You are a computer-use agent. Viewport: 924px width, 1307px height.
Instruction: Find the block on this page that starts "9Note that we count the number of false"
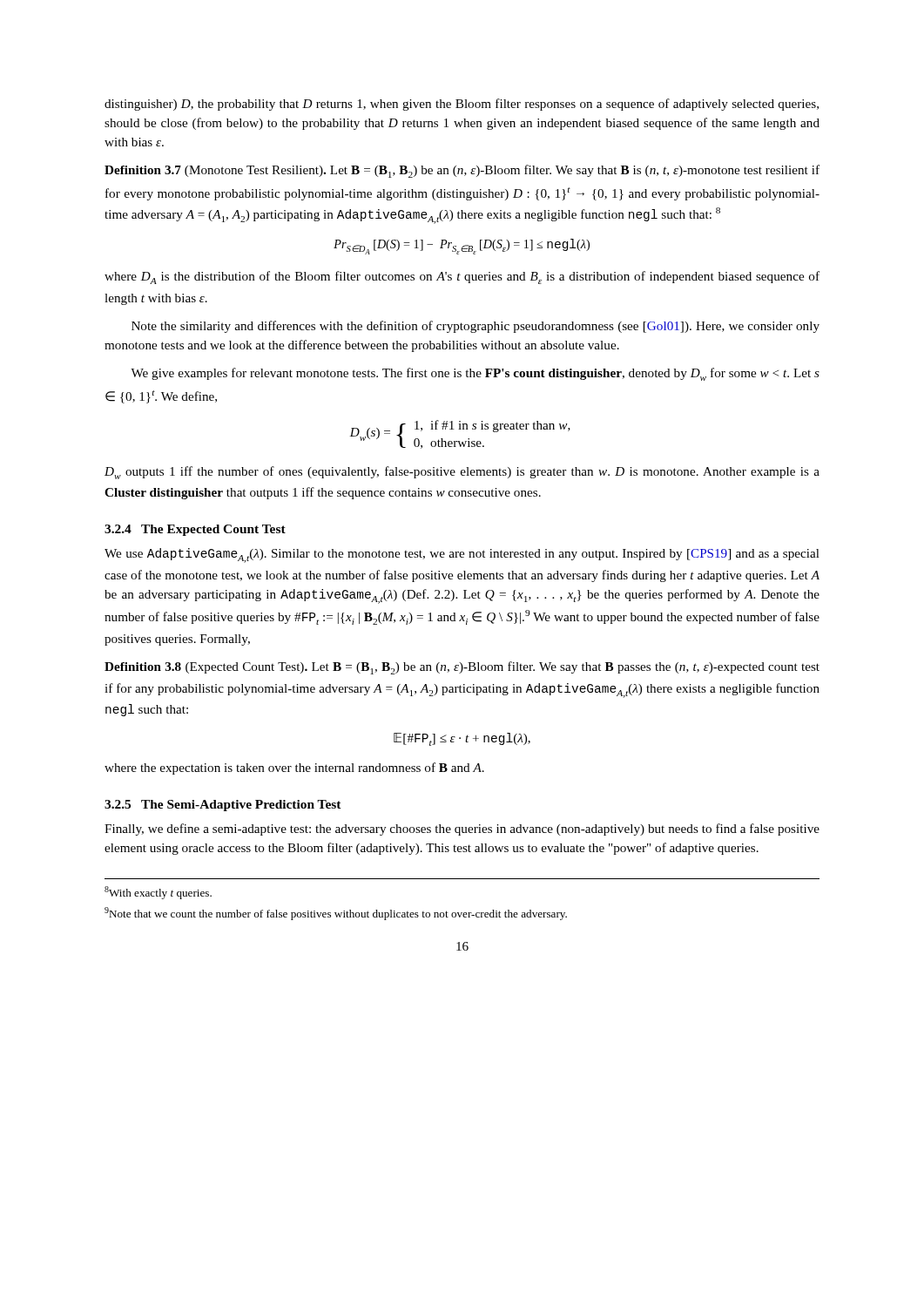336,913
